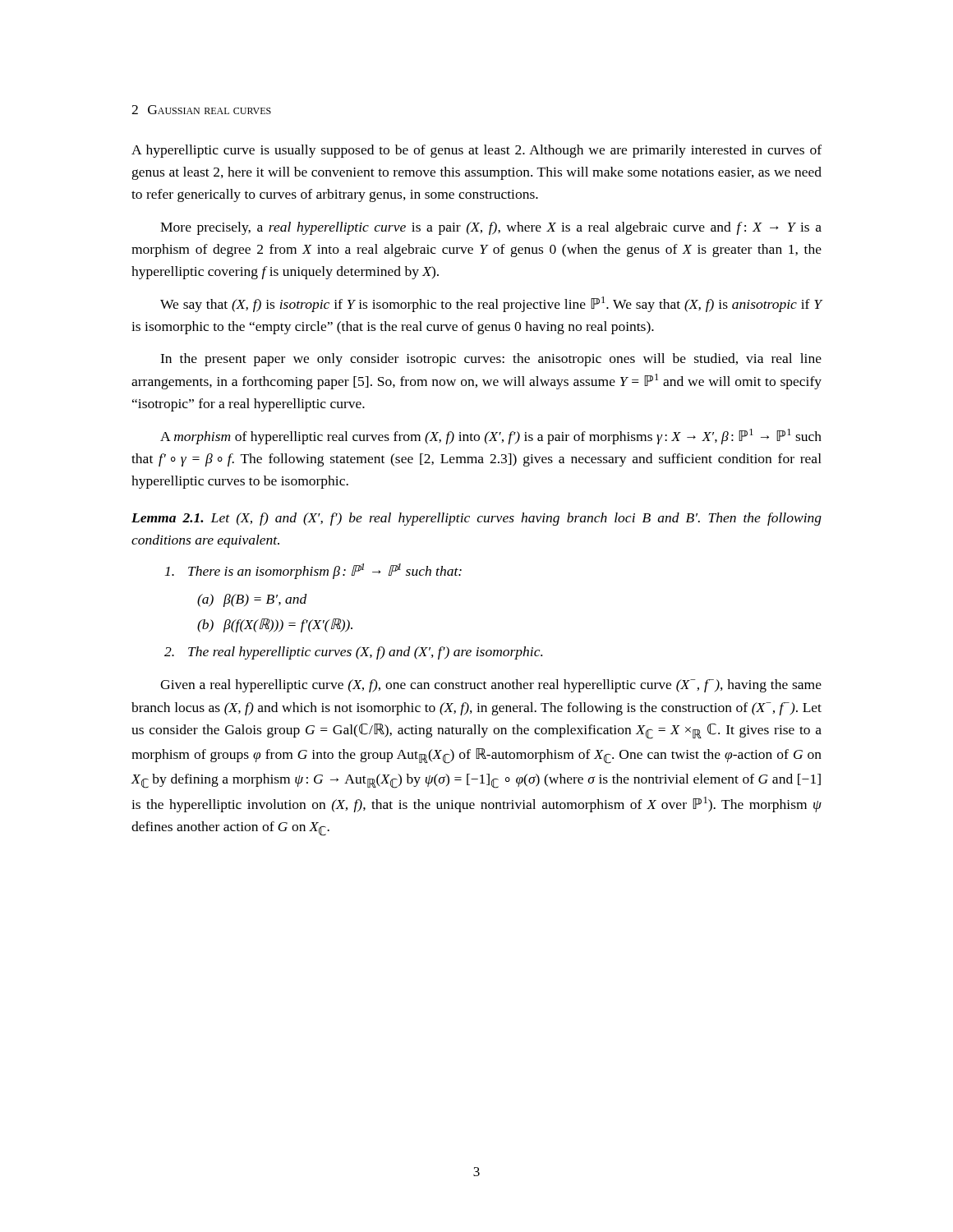This screenshot has height=1232, width=953.
Task: Select the list item that reads "(a) β(B) = B′, and"
Action: pos(252,599)
